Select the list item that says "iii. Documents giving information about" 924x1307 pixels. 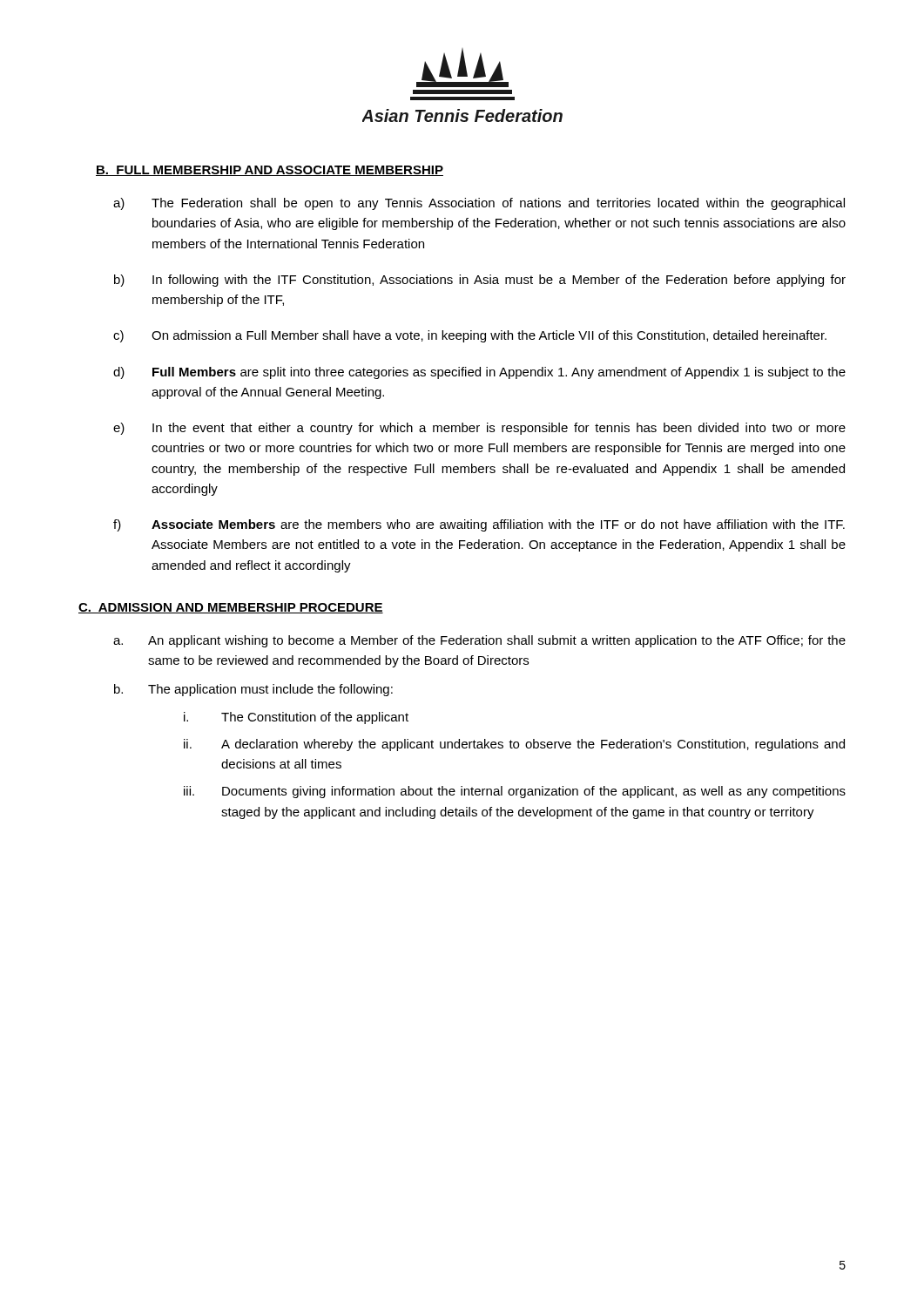(x=497, y=801)
